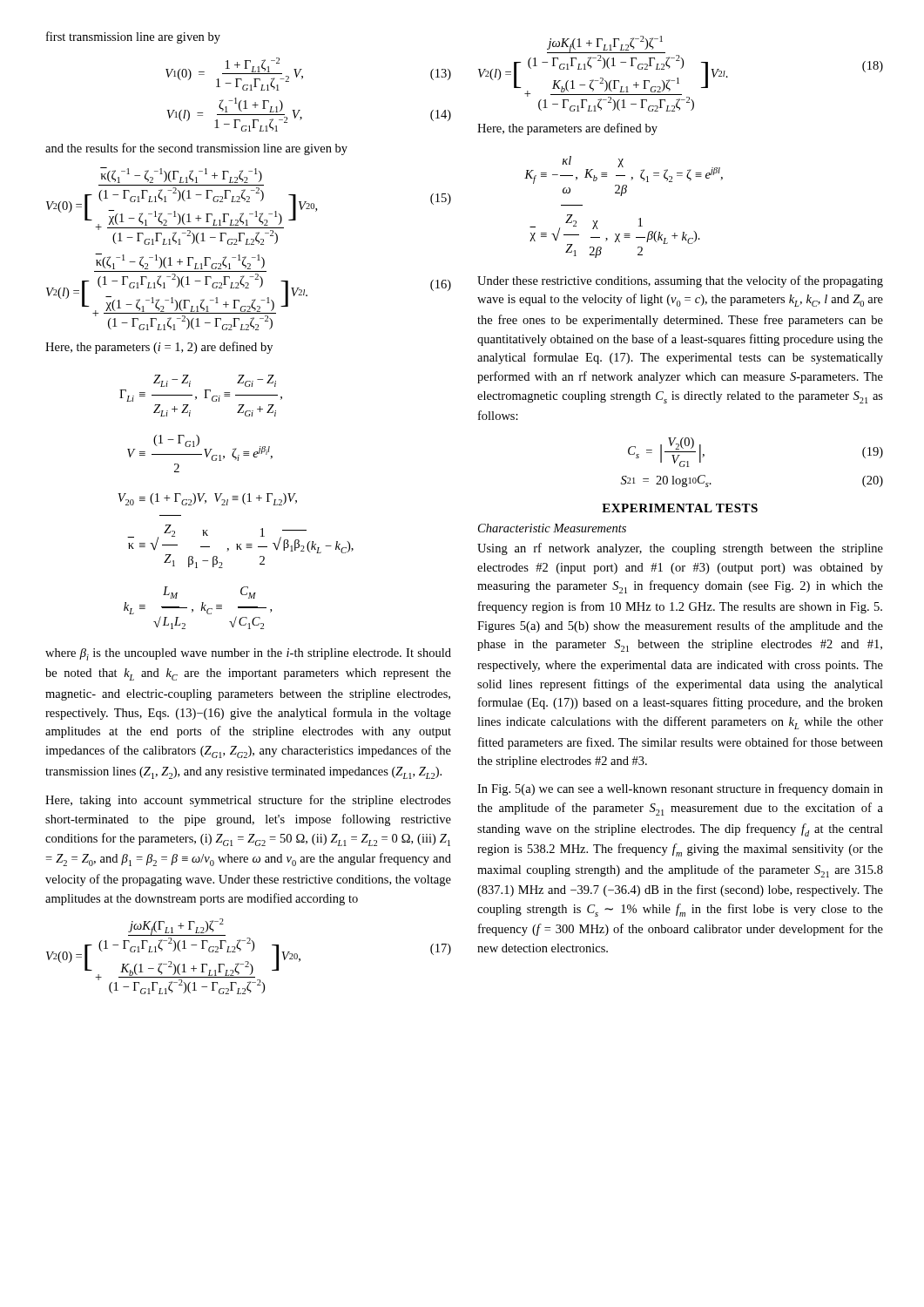Screen dimensions: 1307x924
Task: Select the block starting "Kf ≡ −κlω, Kb ≡ χ2β, ζ1"
Action: [x=624, y=176]
